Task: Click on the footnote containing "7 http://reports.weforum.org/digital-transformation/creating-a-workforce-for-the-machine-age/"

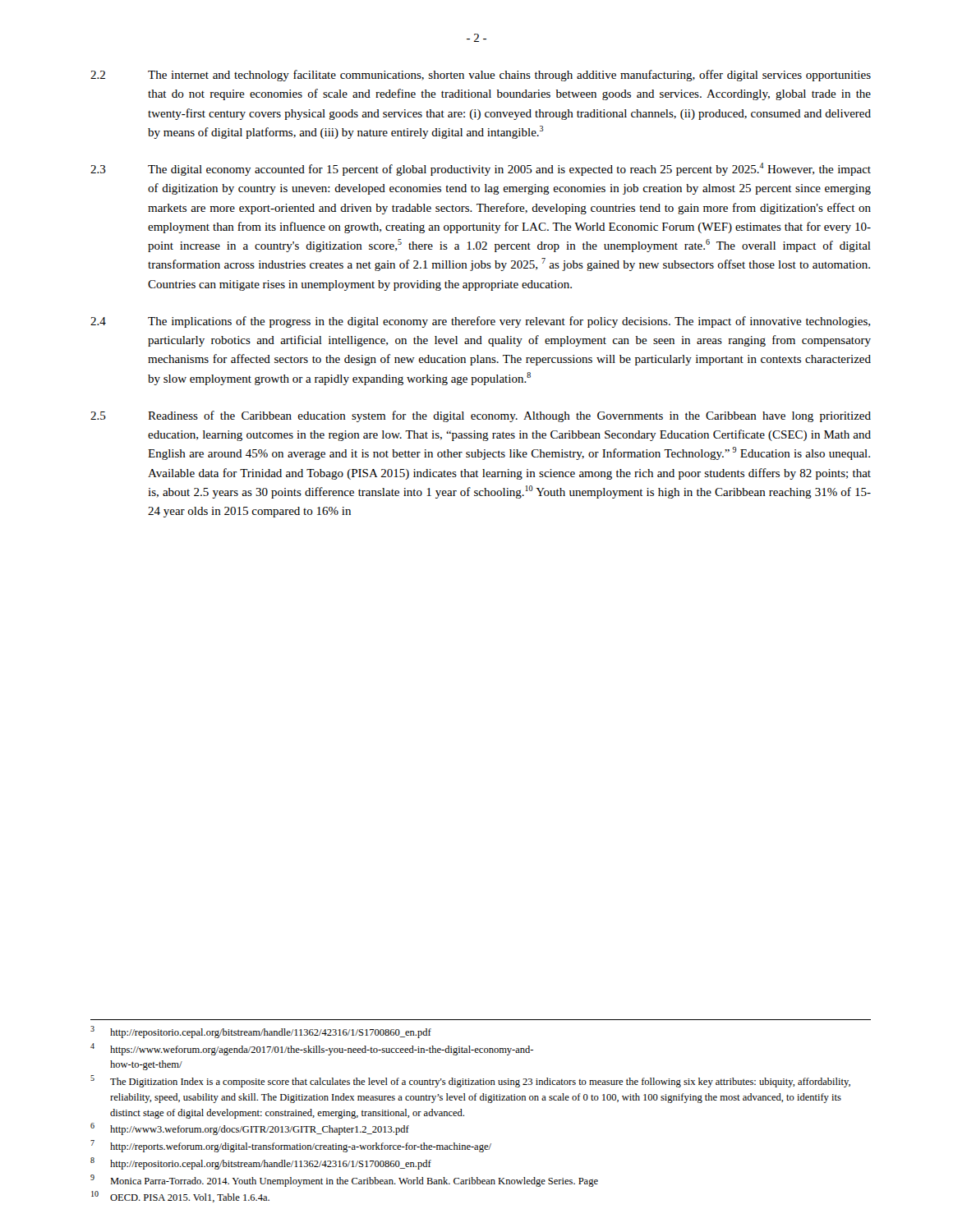Action: pos(481,1147)
